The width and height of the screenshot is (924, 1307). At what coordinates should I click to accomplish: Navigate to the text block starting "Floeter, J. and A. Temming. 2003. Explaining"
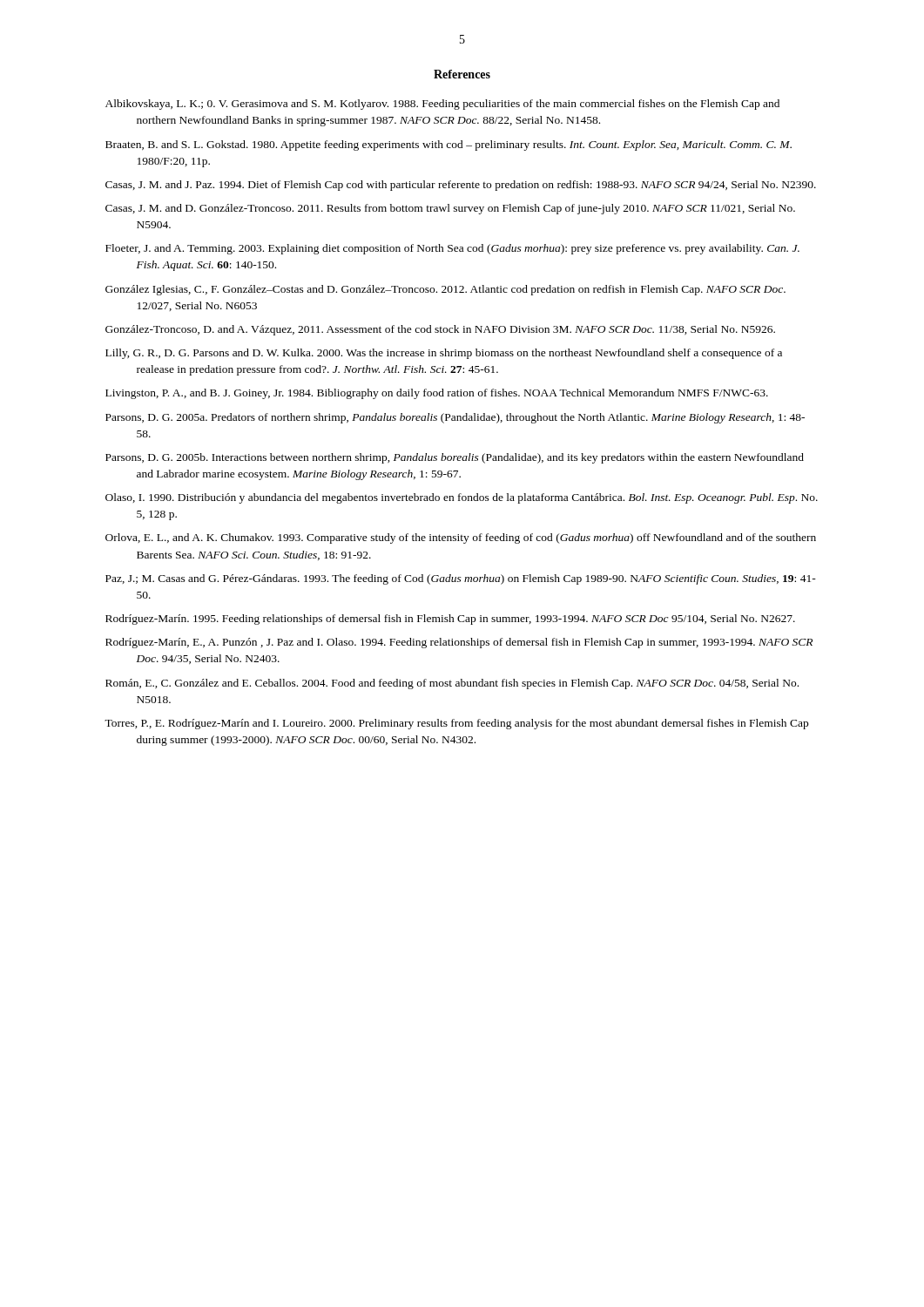[453, 256]
